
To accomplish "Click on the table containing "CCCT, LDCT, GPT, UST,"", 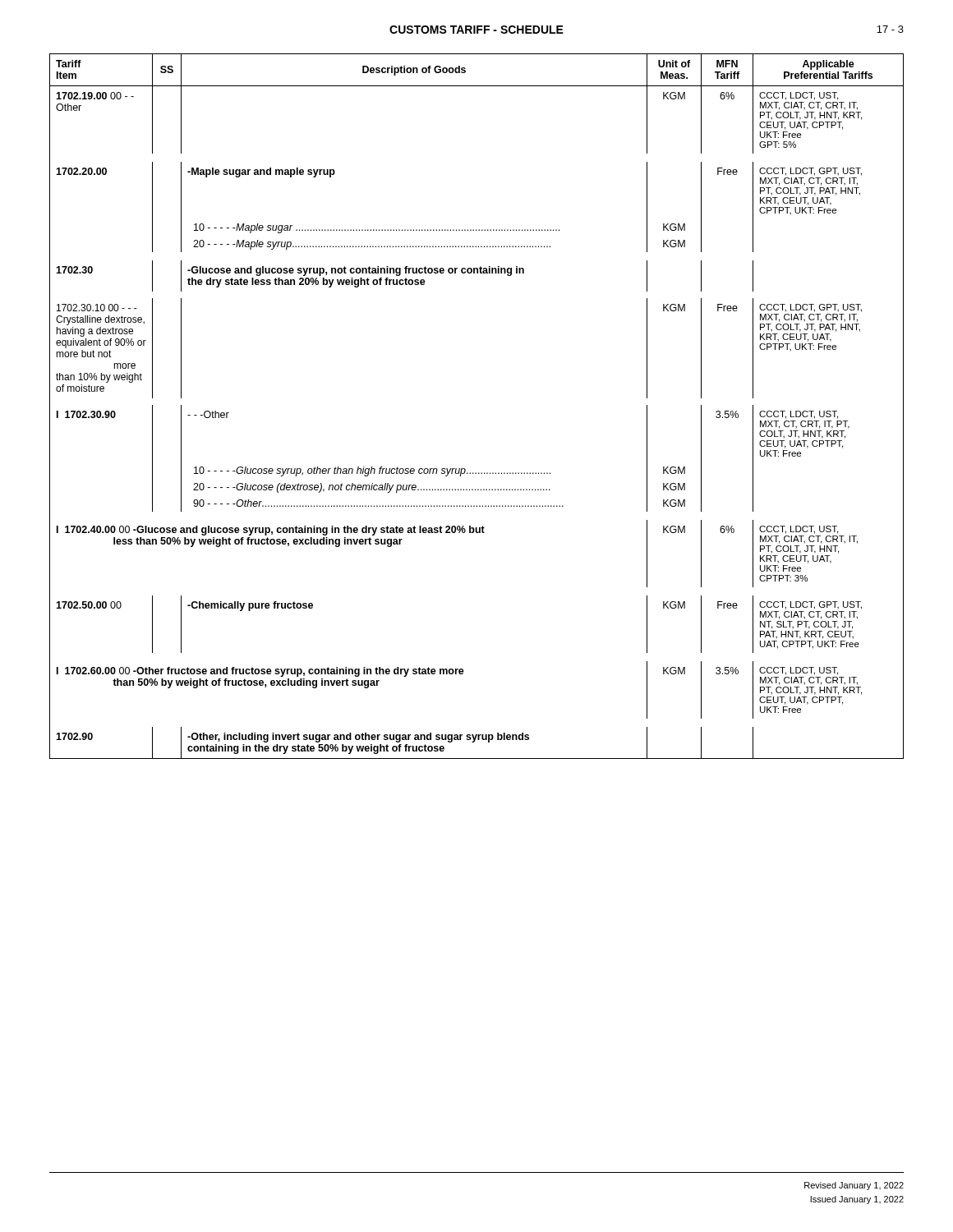I will [x=476, y=406].
